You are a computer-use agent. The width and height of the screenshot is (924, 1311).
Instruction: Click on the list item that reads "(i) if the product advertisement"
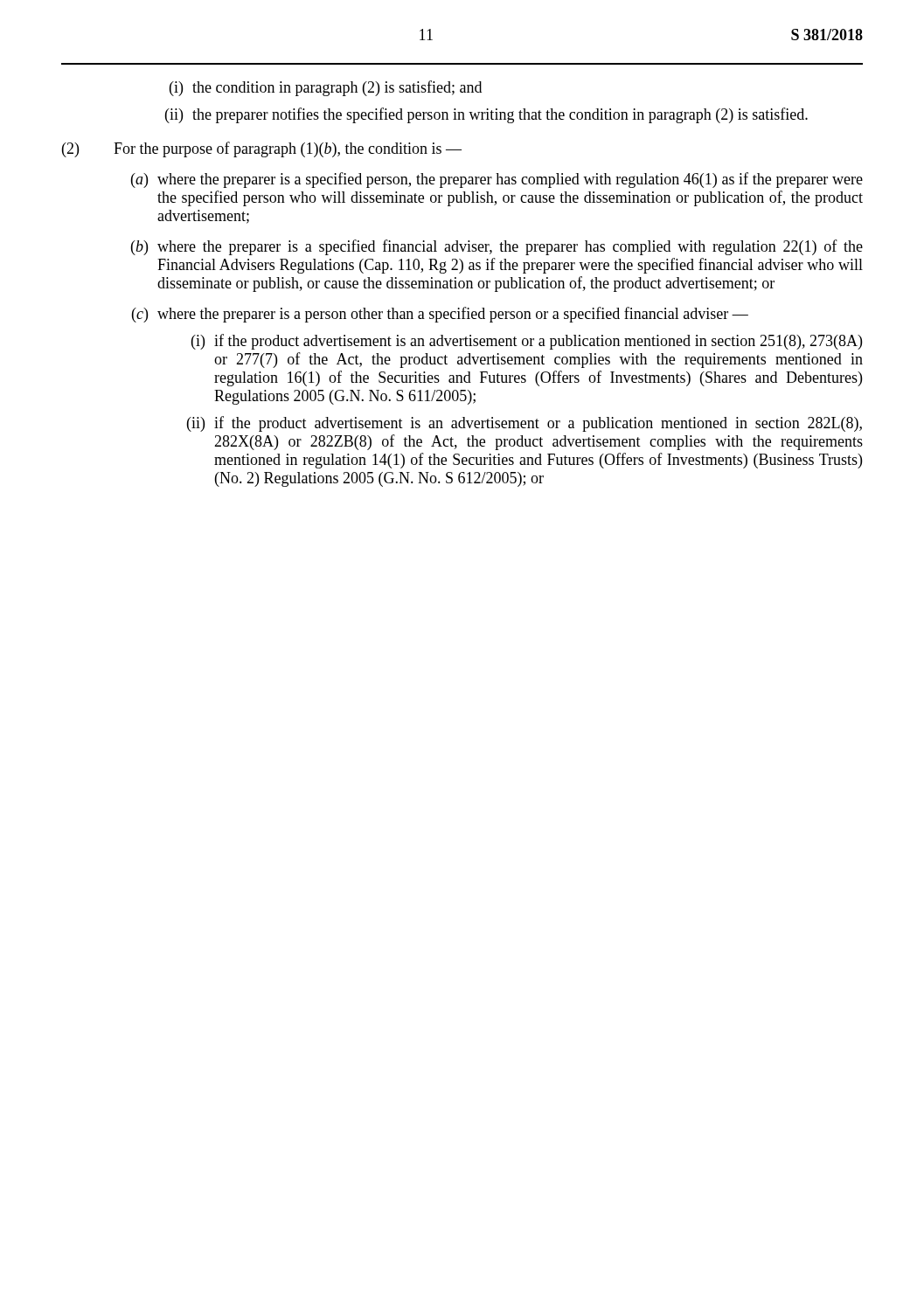tap(510, 369)
